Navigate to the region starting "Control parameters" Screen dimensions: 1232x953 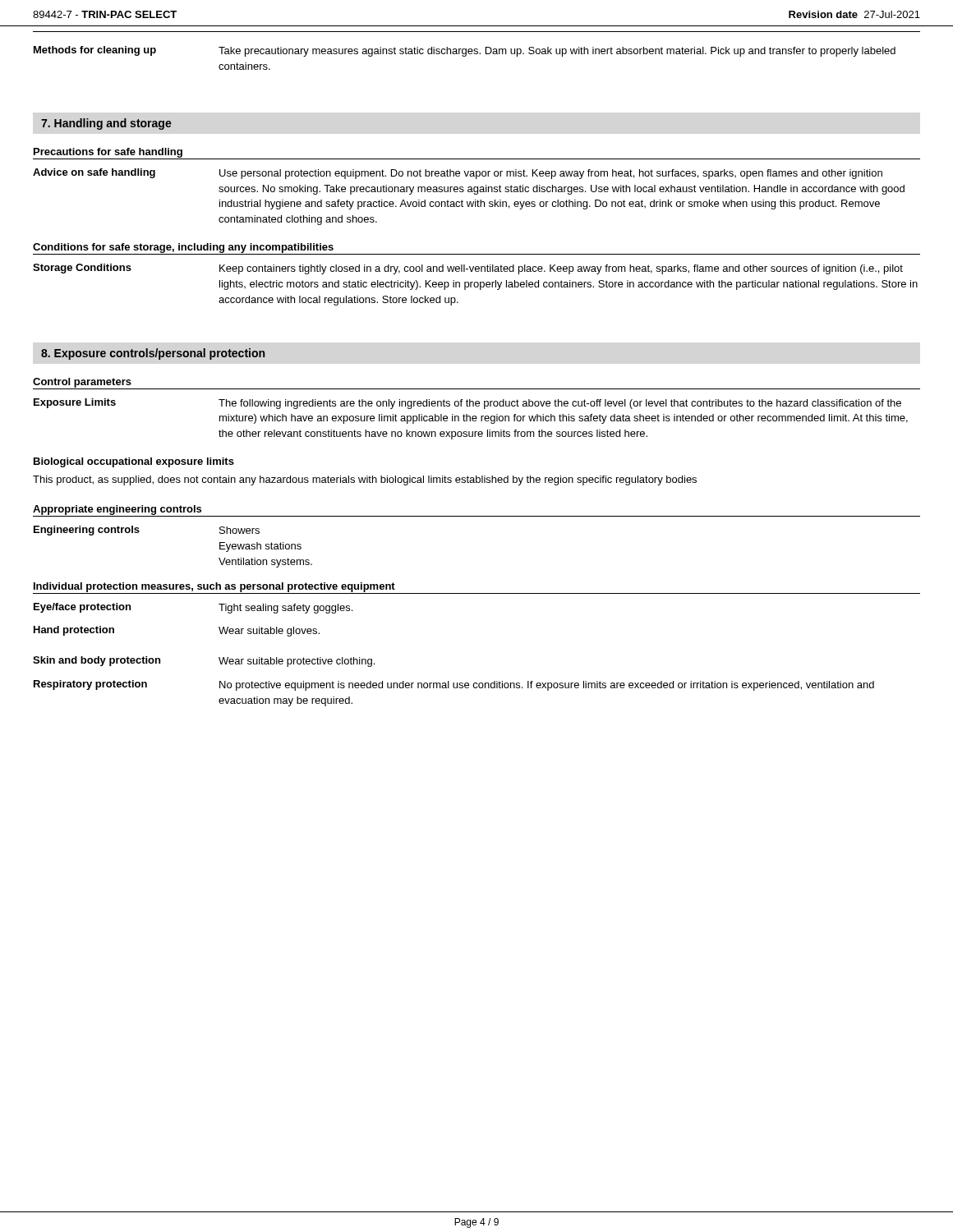84,381
